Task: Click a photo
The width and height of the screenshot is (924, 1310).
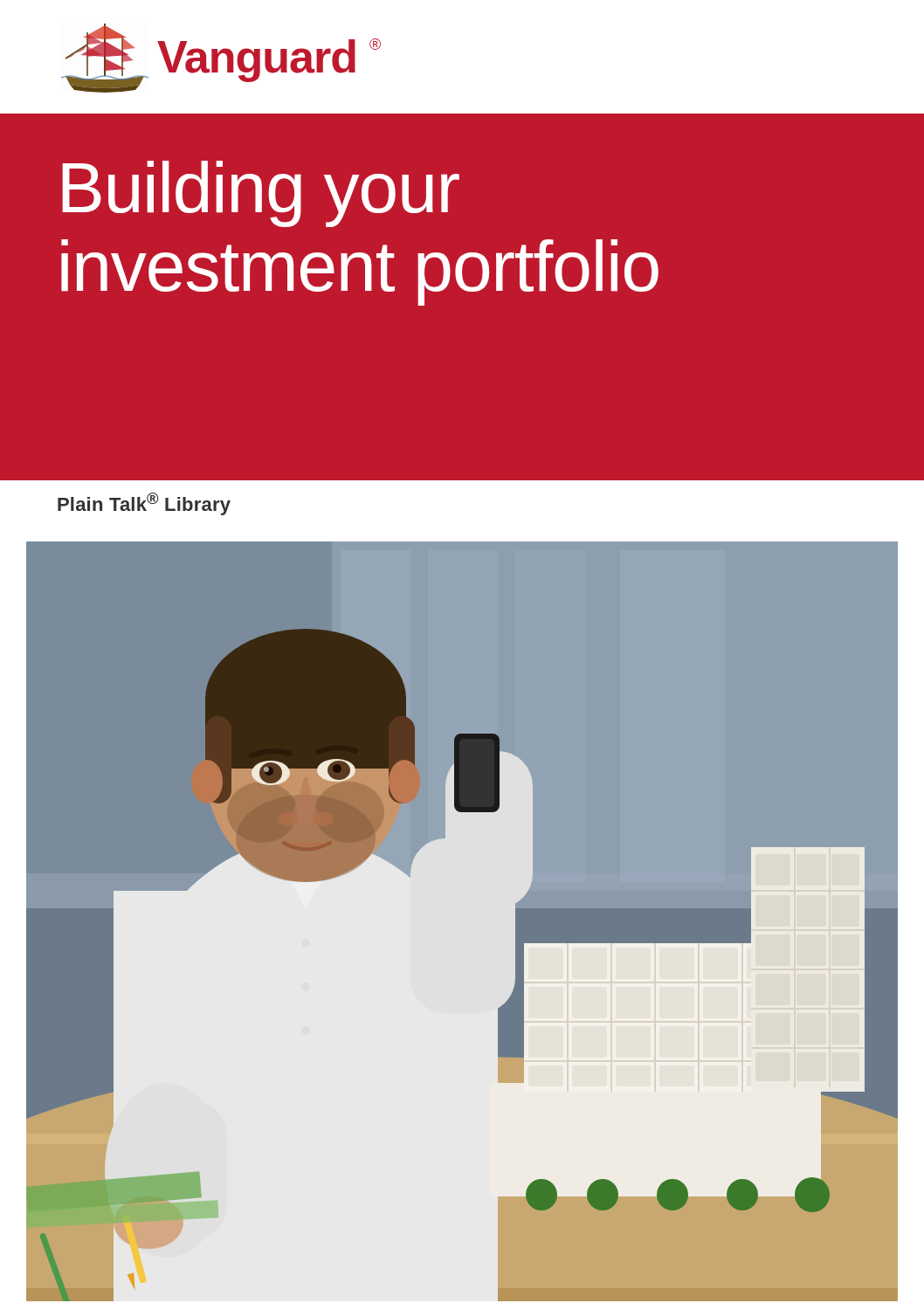Action: (x=462, y=921)
